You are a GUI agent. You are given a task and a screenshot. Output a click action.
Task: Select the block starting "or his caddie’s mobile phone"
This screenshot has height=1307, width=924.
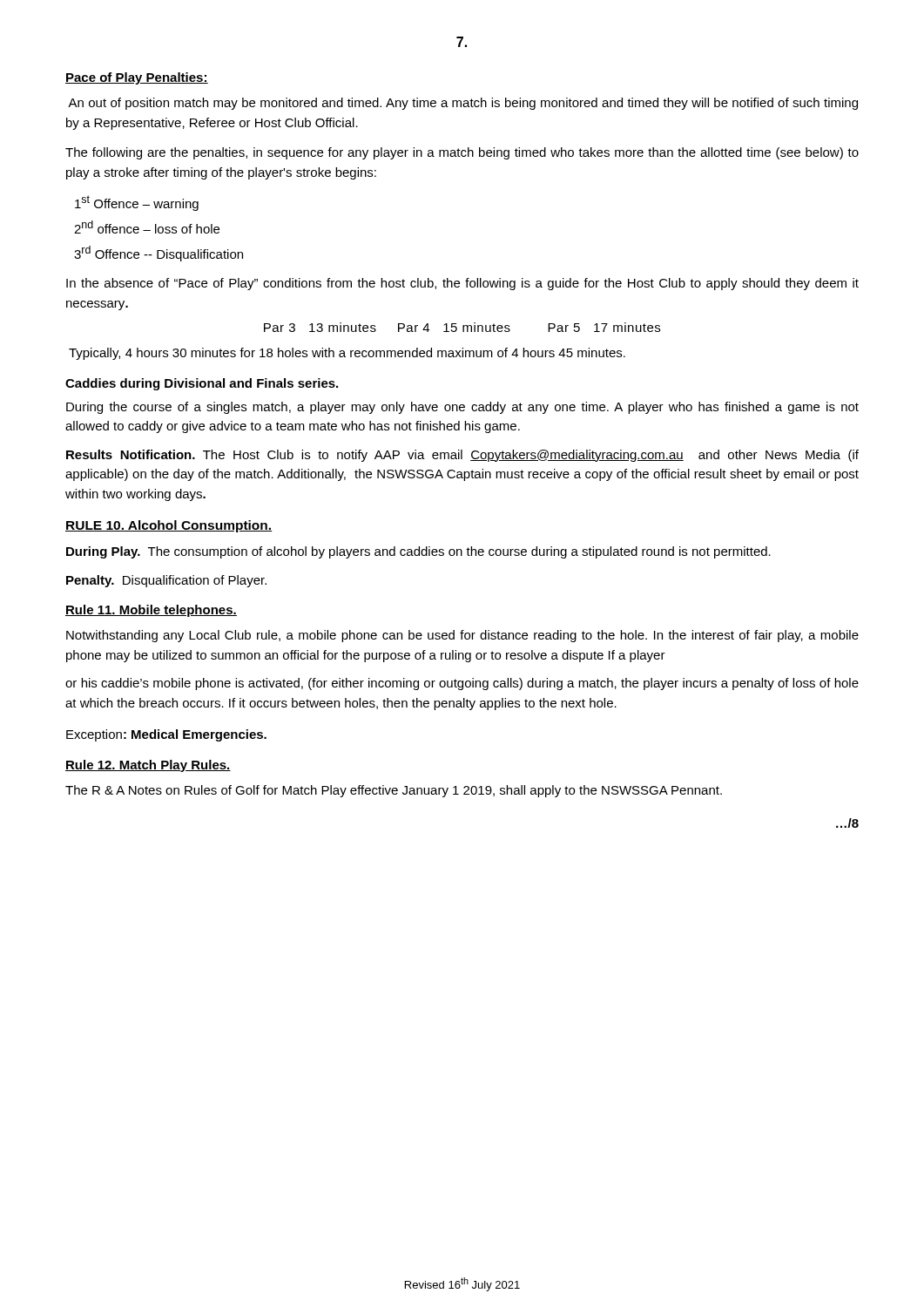[462, 693]
